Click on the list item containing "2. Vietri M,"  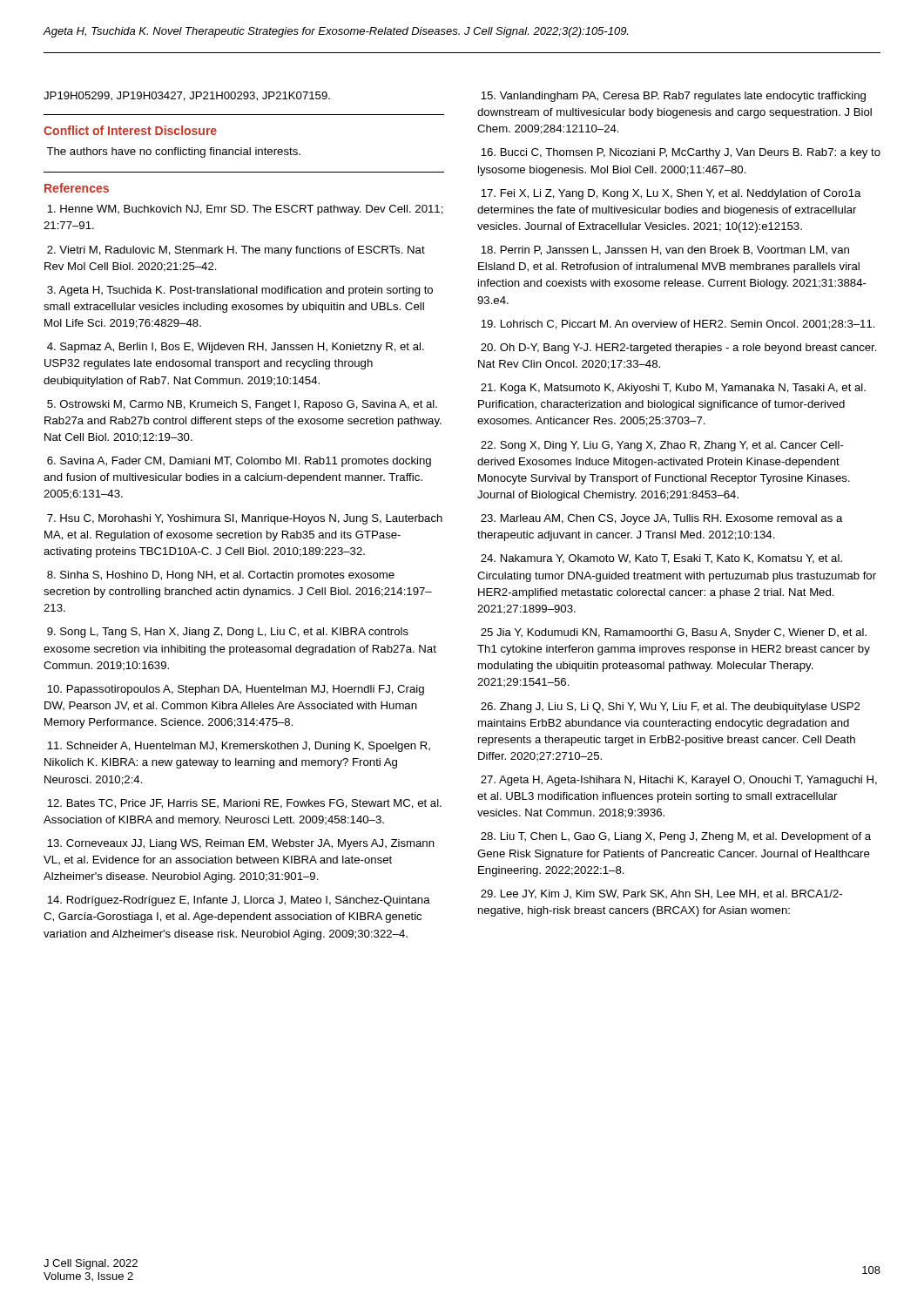pos(234,258)
